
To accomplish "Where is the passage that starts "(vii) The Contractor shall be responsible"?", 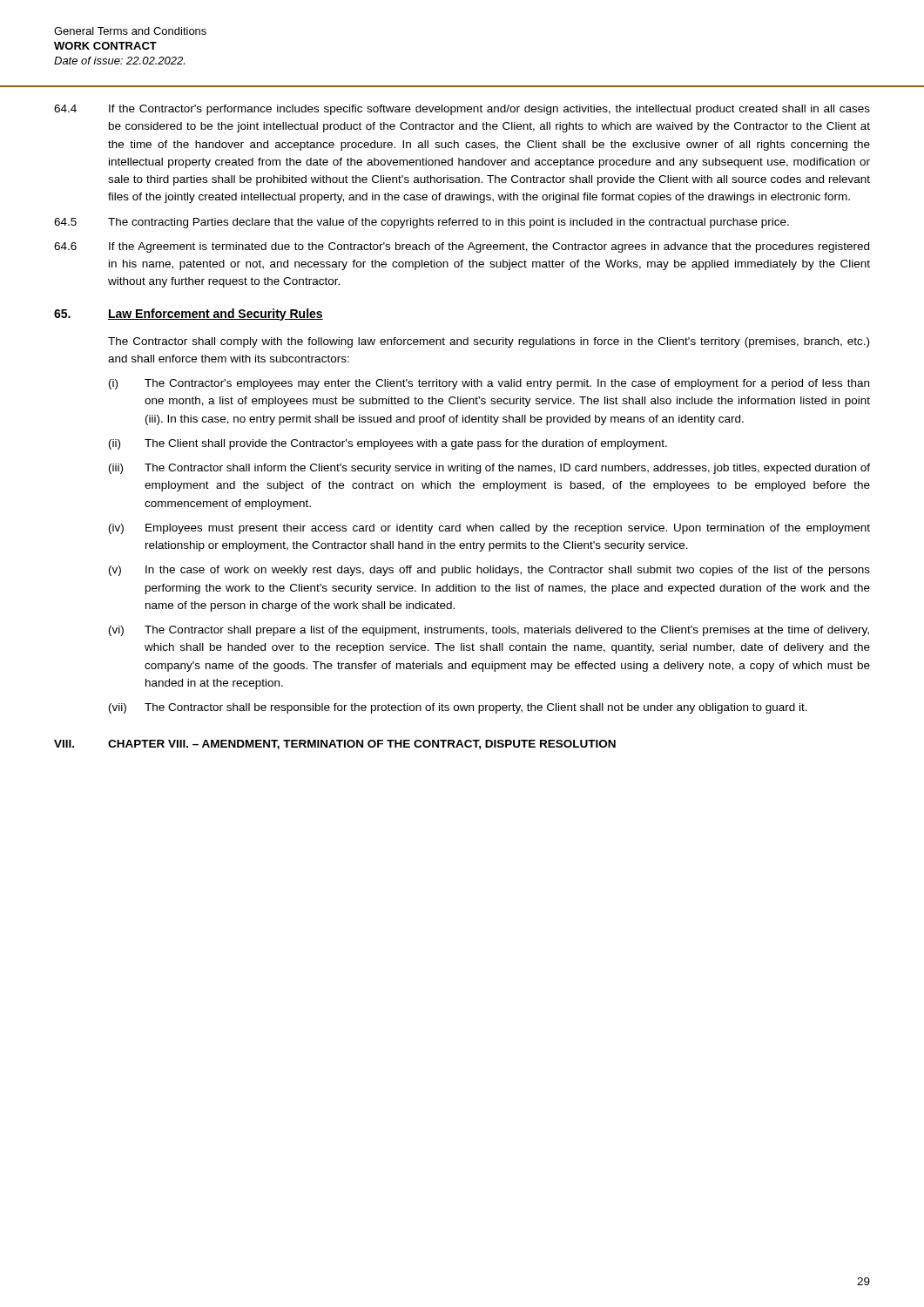I will click(489, 708).
